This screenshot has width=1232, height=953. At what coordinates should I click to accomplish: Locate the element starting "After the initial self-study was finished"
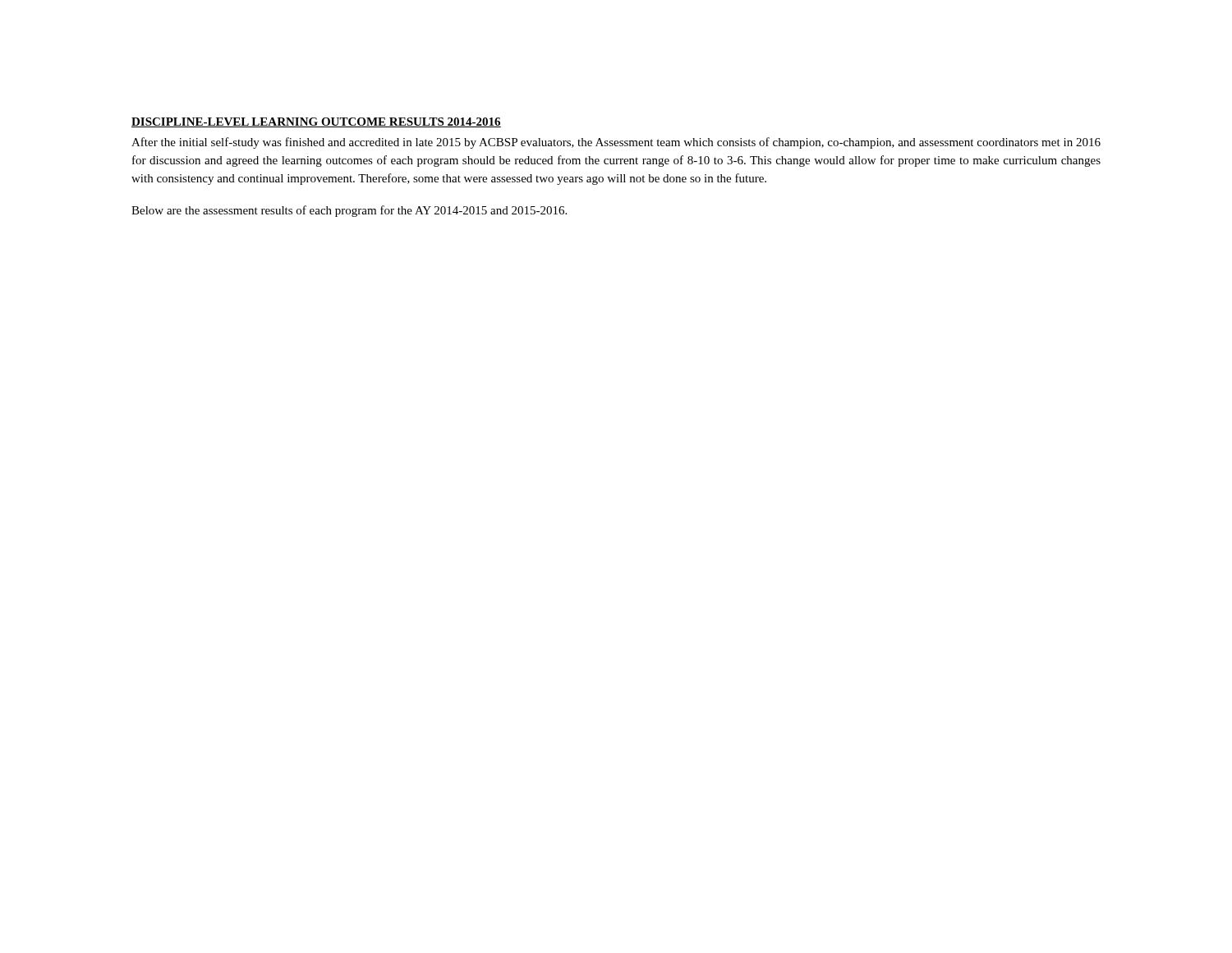(616, 160)
